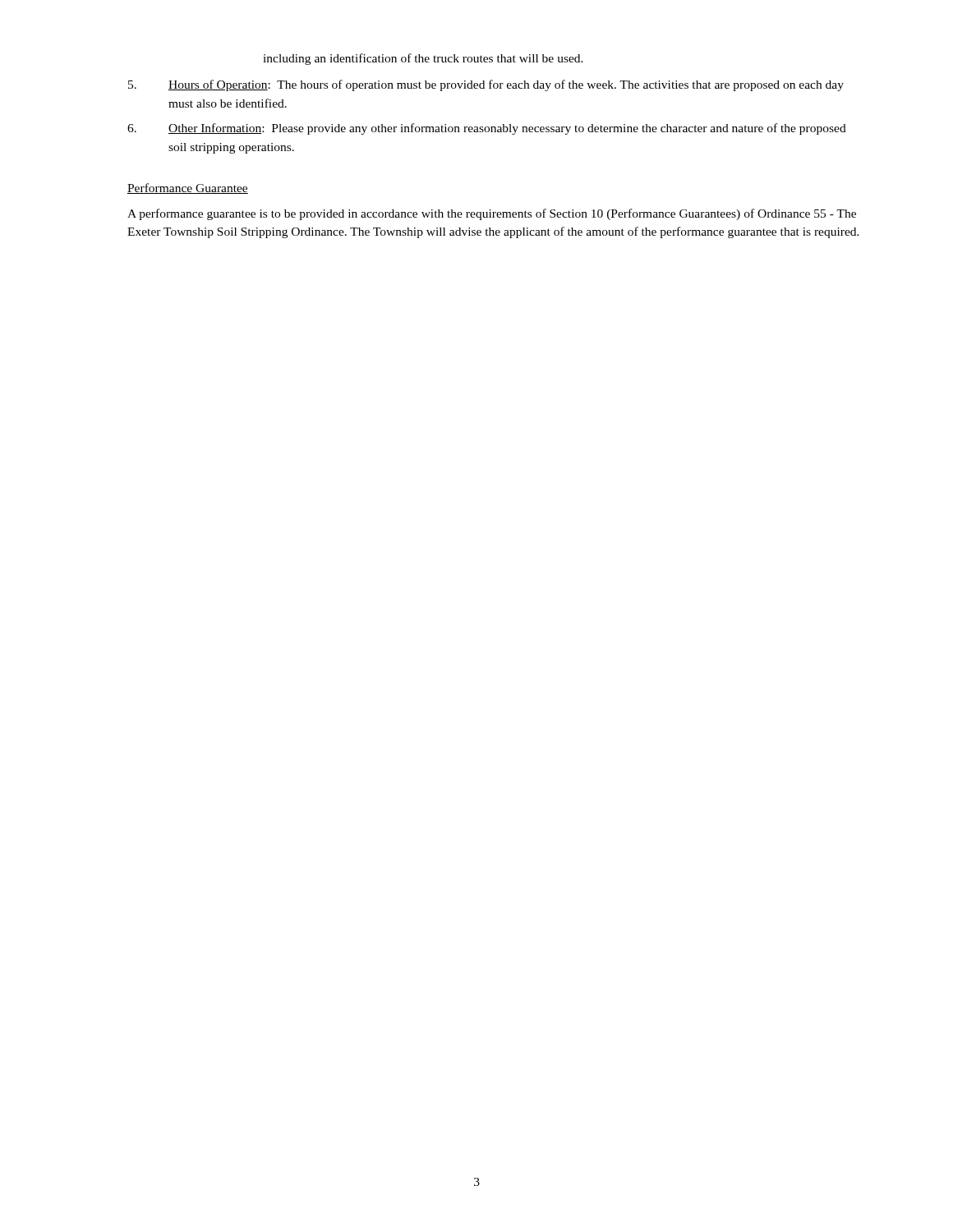Locate the block of text that opens with "6. Other Information: Please"
The height and width of the screenshot is (1232, 953).
(x=495, y=138)
